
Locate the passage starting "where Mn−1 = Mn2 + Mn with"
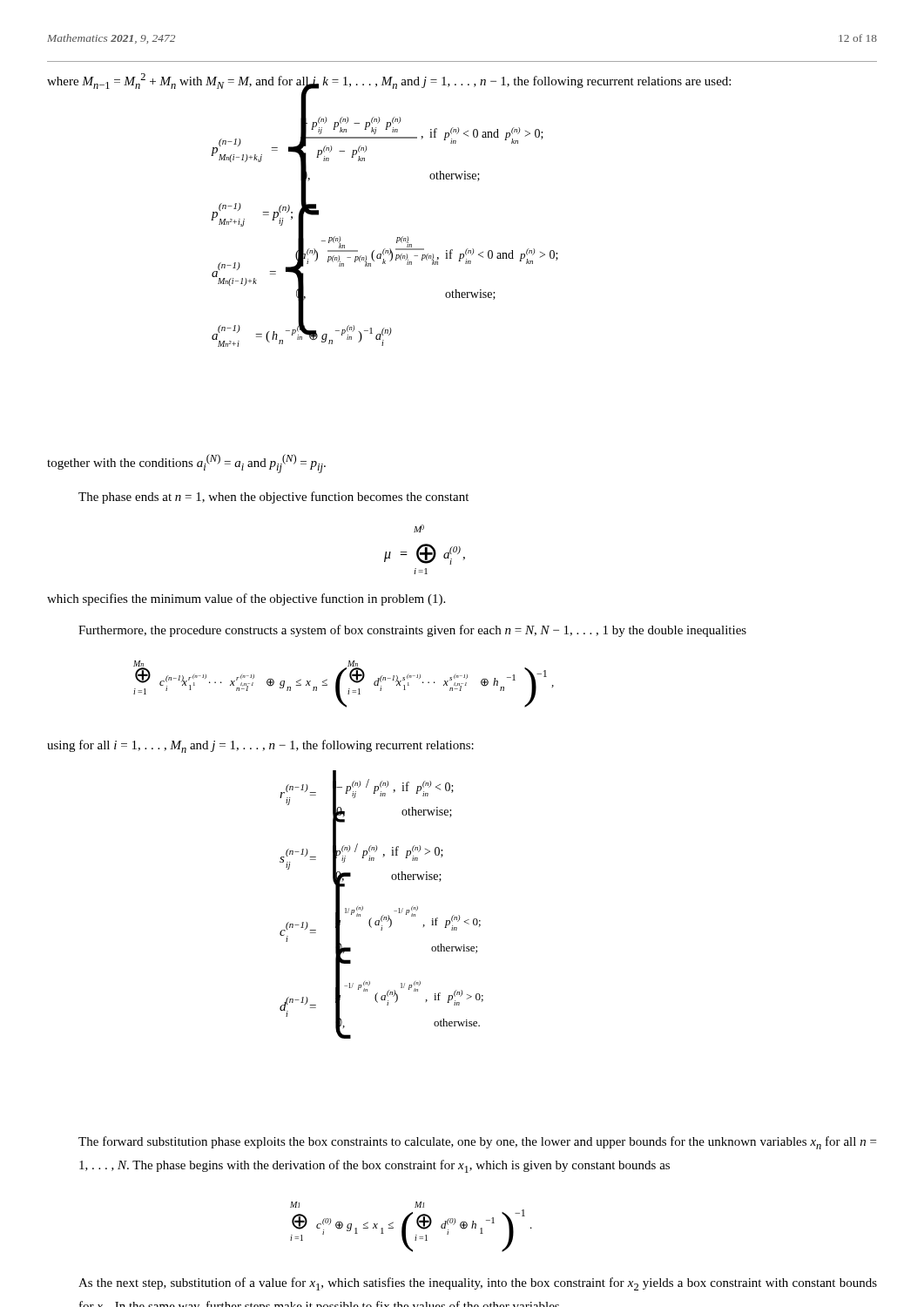pyautogui.click(x=390, y=81)
